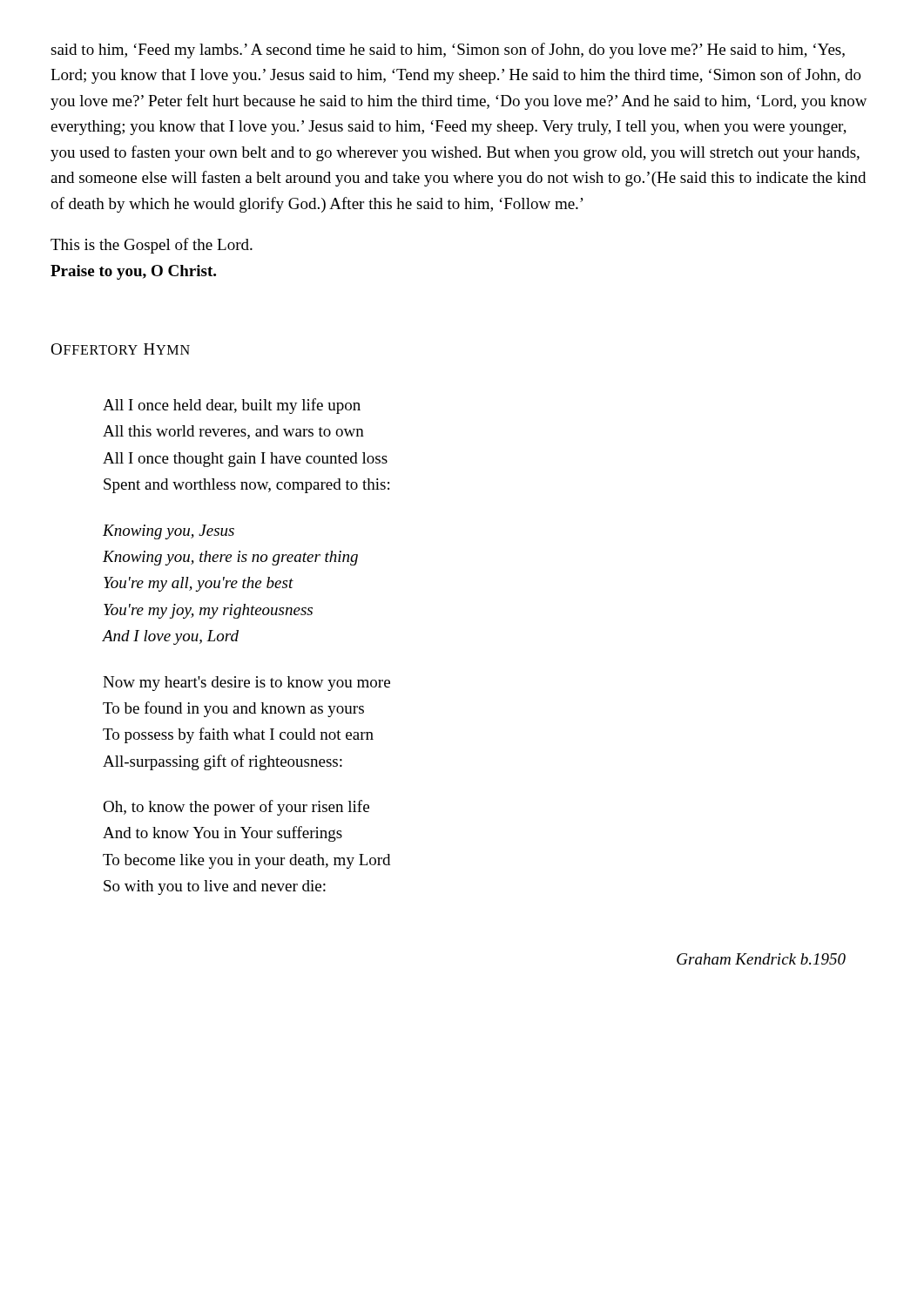The image size is (924, 1307).
Task: Locate the text starting "Oh, to know"
Action: (247, 846)
